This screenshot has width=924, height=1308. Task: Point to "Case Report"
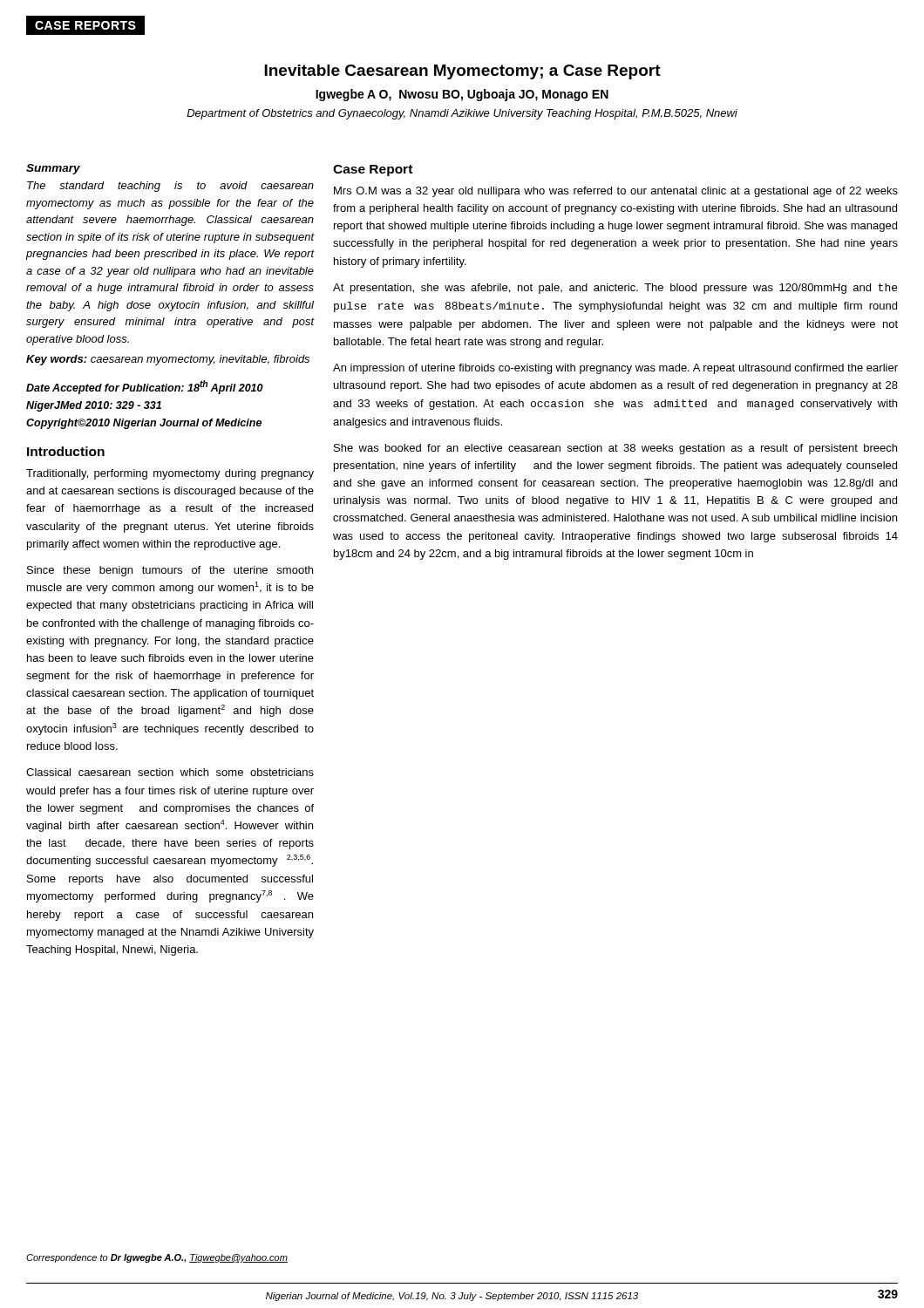pos(373,169)
